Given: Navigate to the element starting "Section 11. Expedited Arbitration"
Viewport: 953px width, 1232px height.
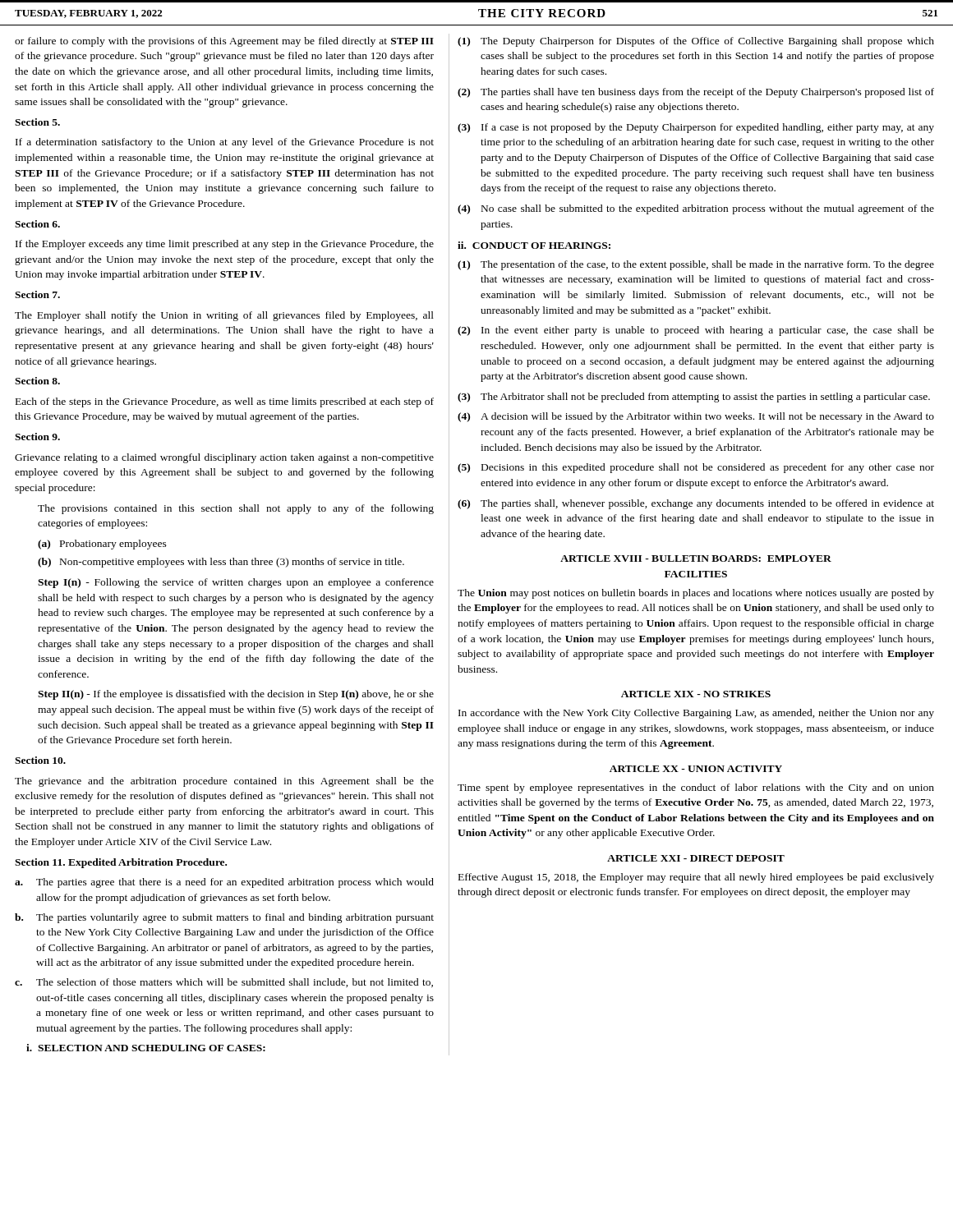Looking at the screenshot, I should tap(224, 862).
